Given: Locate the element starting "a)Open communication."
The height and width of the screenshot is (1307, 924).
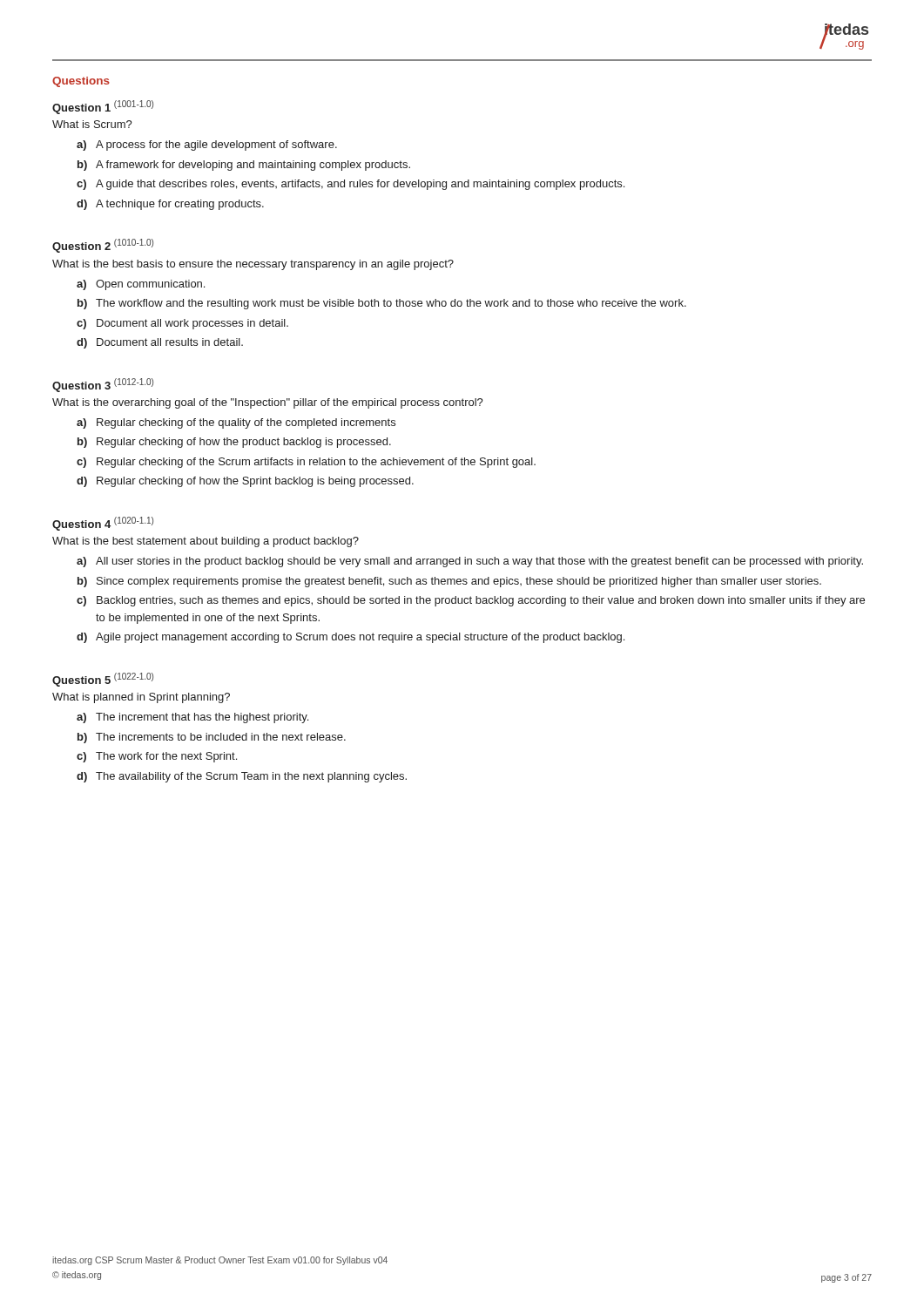Looking at the screenshot, I should pos(141,283).
